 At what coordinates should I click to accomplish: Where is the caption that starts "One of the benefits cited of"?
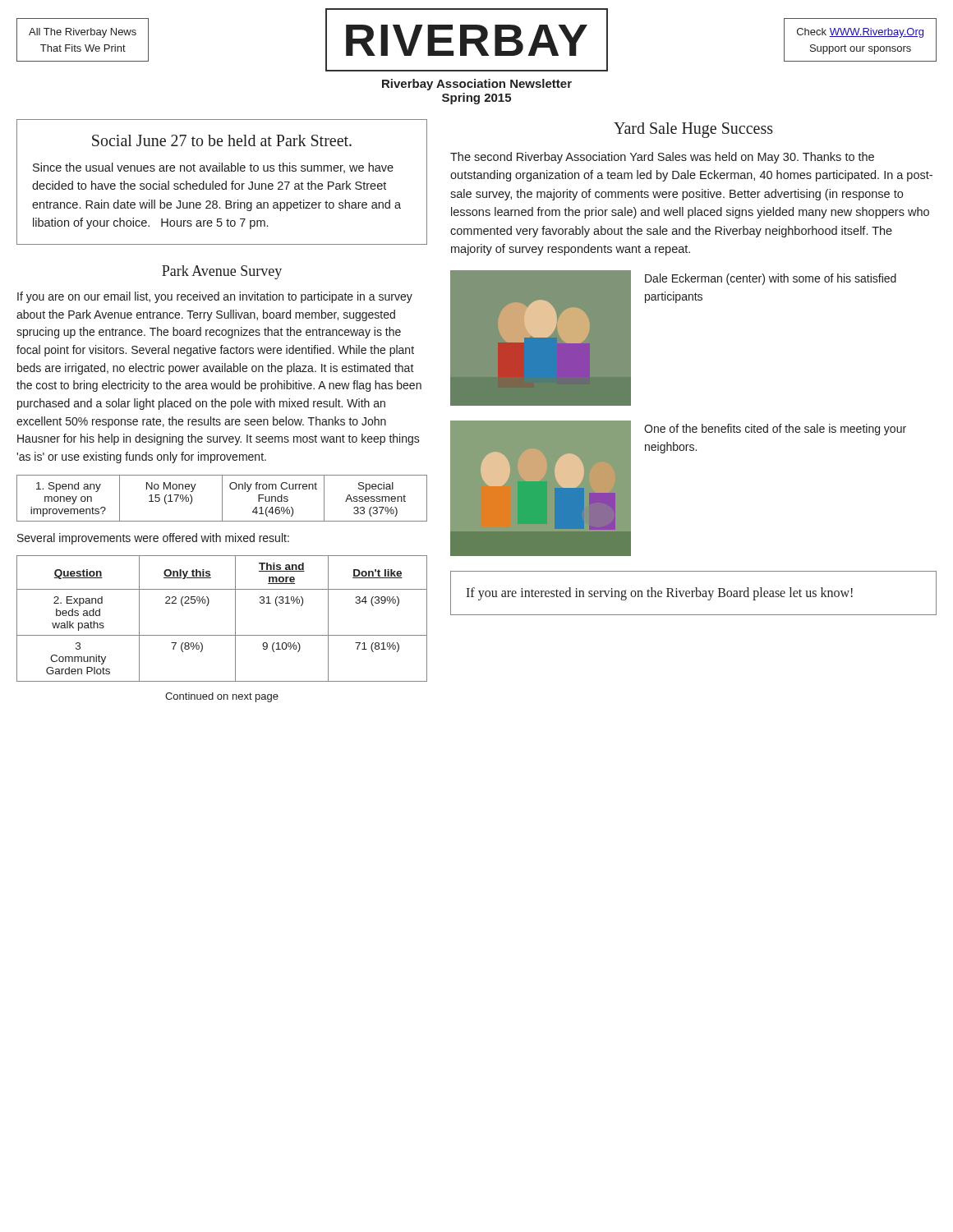click(775, 437)
